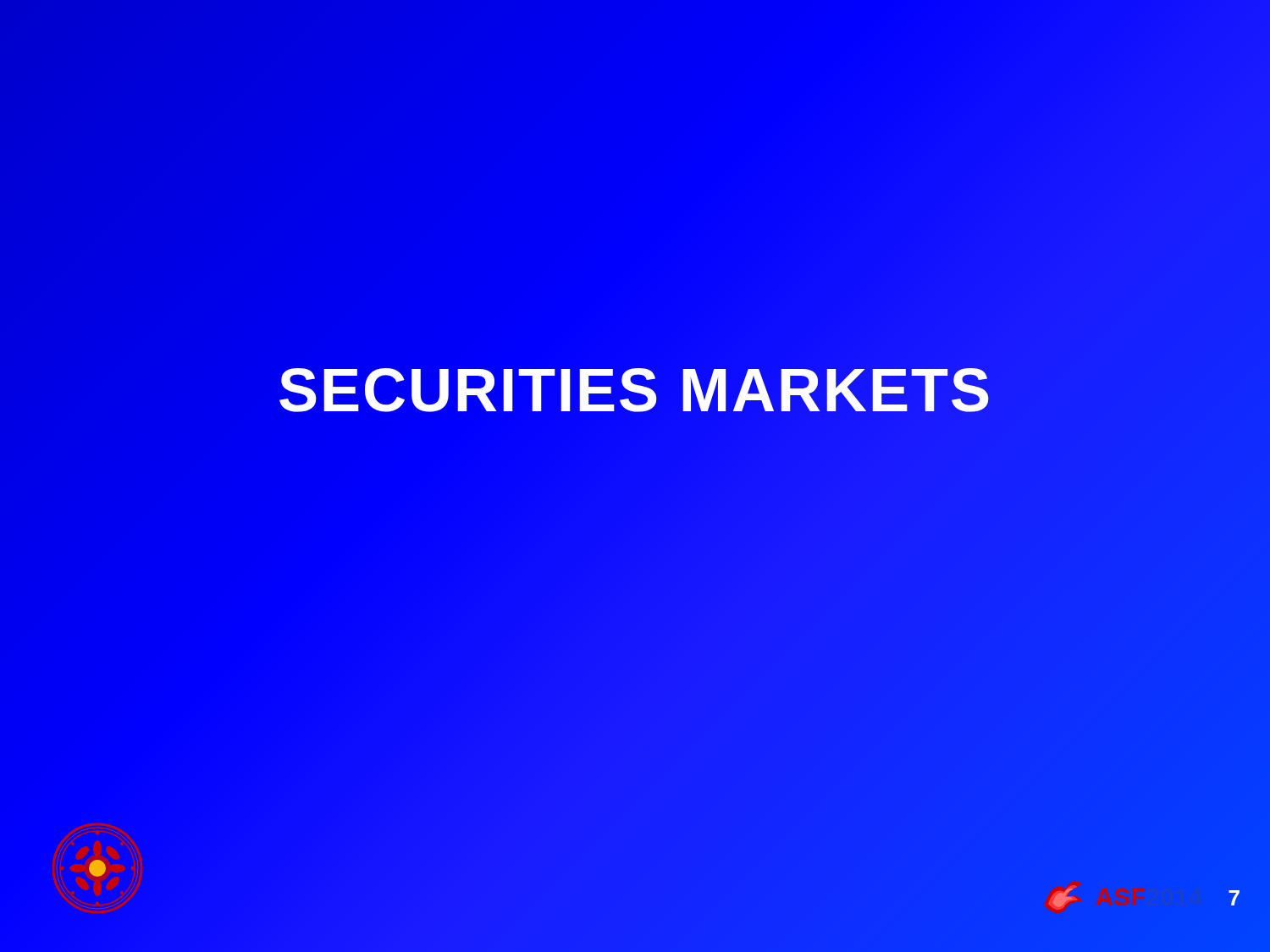Click the title
Image resolution: width=1270 pixels, height=952 pixels.
635,390
